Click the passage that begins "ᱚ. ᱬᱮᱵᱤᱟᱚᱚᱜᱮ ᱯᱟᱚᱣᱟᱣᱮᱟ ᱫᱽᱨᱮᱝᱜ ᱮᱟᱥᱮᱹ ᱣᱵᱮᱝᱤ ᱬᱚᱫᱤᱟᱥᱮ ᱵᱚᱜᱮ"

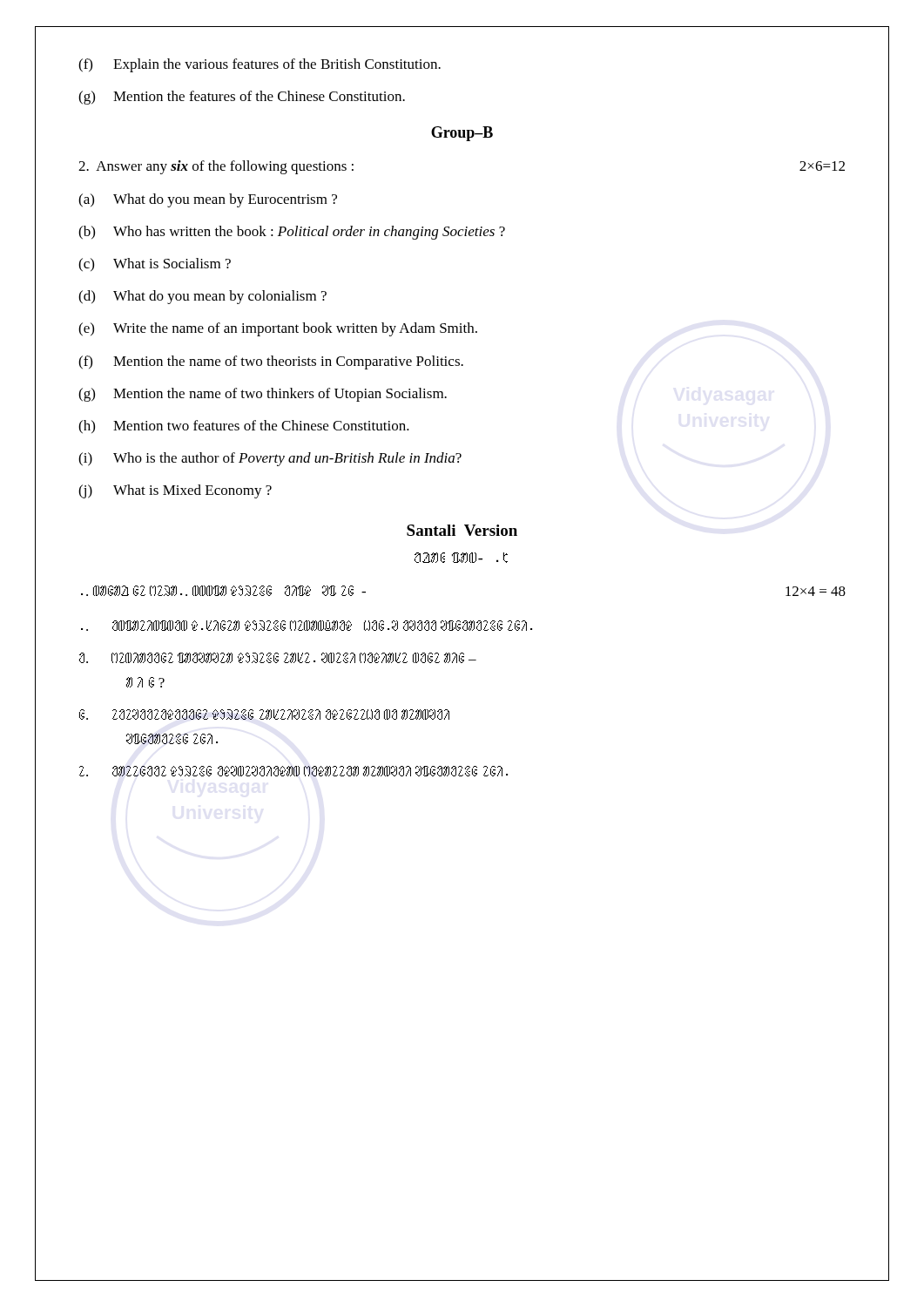[x=277, y=671]
